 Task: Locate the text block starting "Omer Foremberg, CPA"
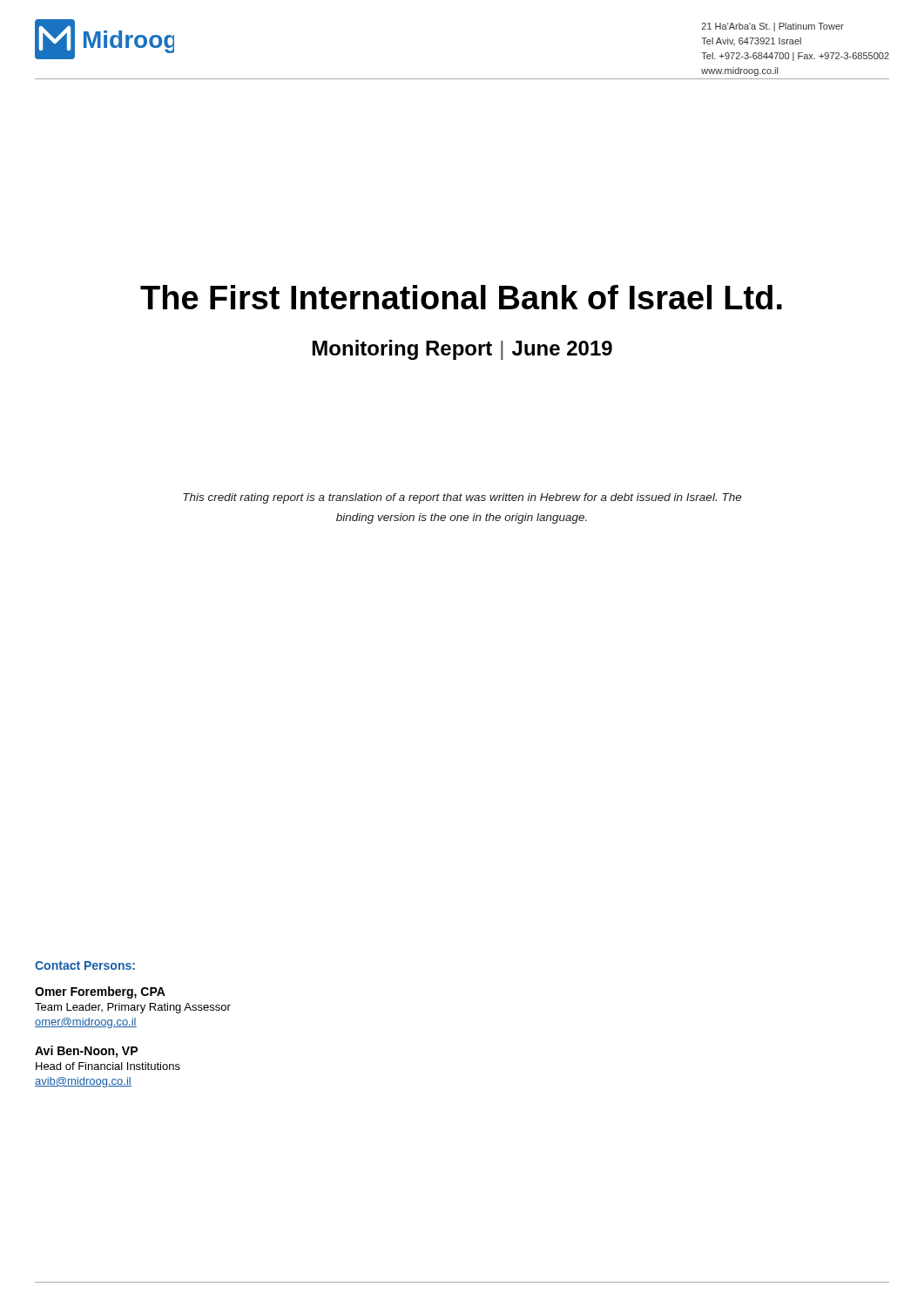tap(133, 1006)
